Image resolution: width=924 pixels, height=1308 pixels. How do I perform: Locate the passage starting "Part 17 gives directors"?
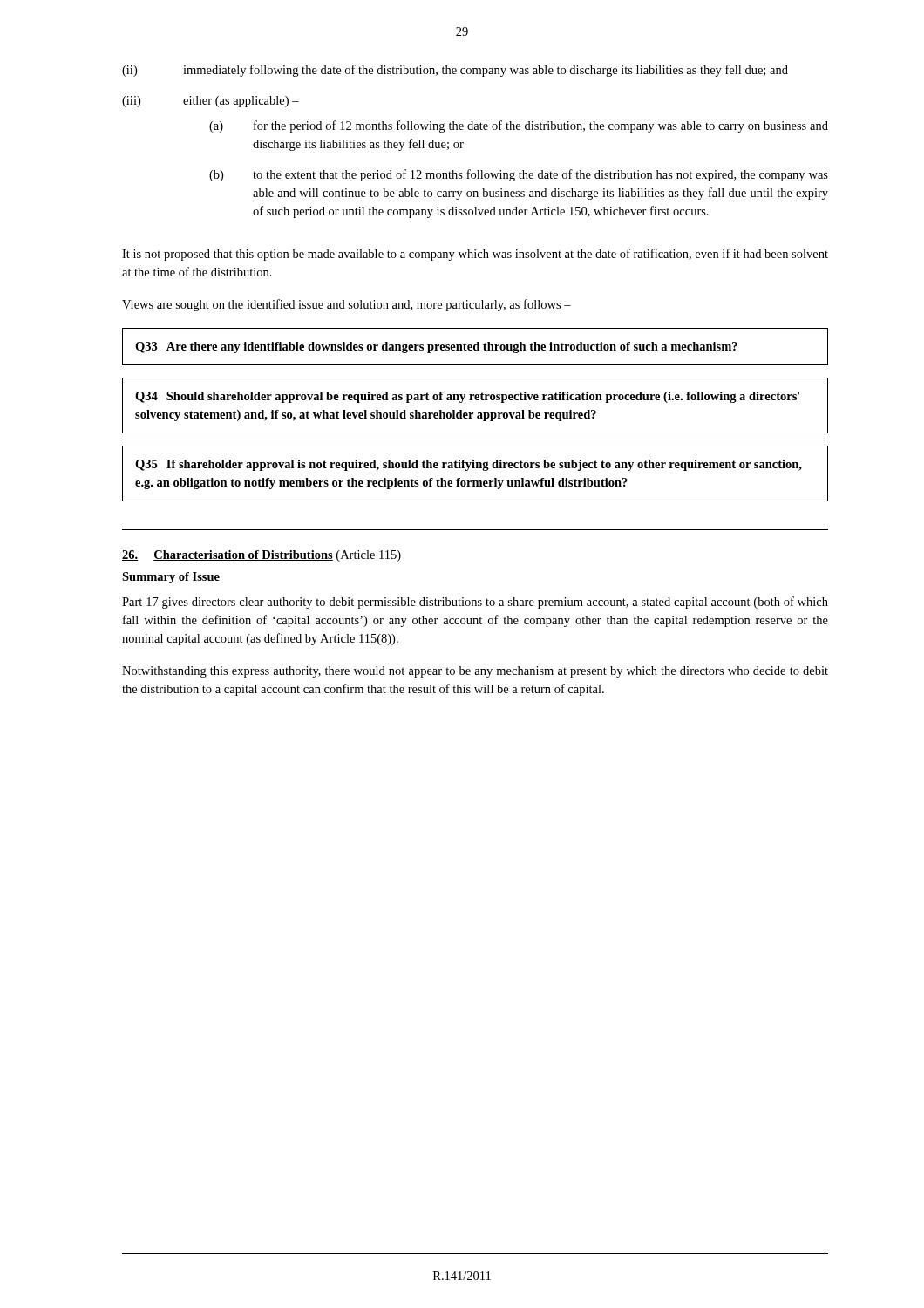coord(475,620)
